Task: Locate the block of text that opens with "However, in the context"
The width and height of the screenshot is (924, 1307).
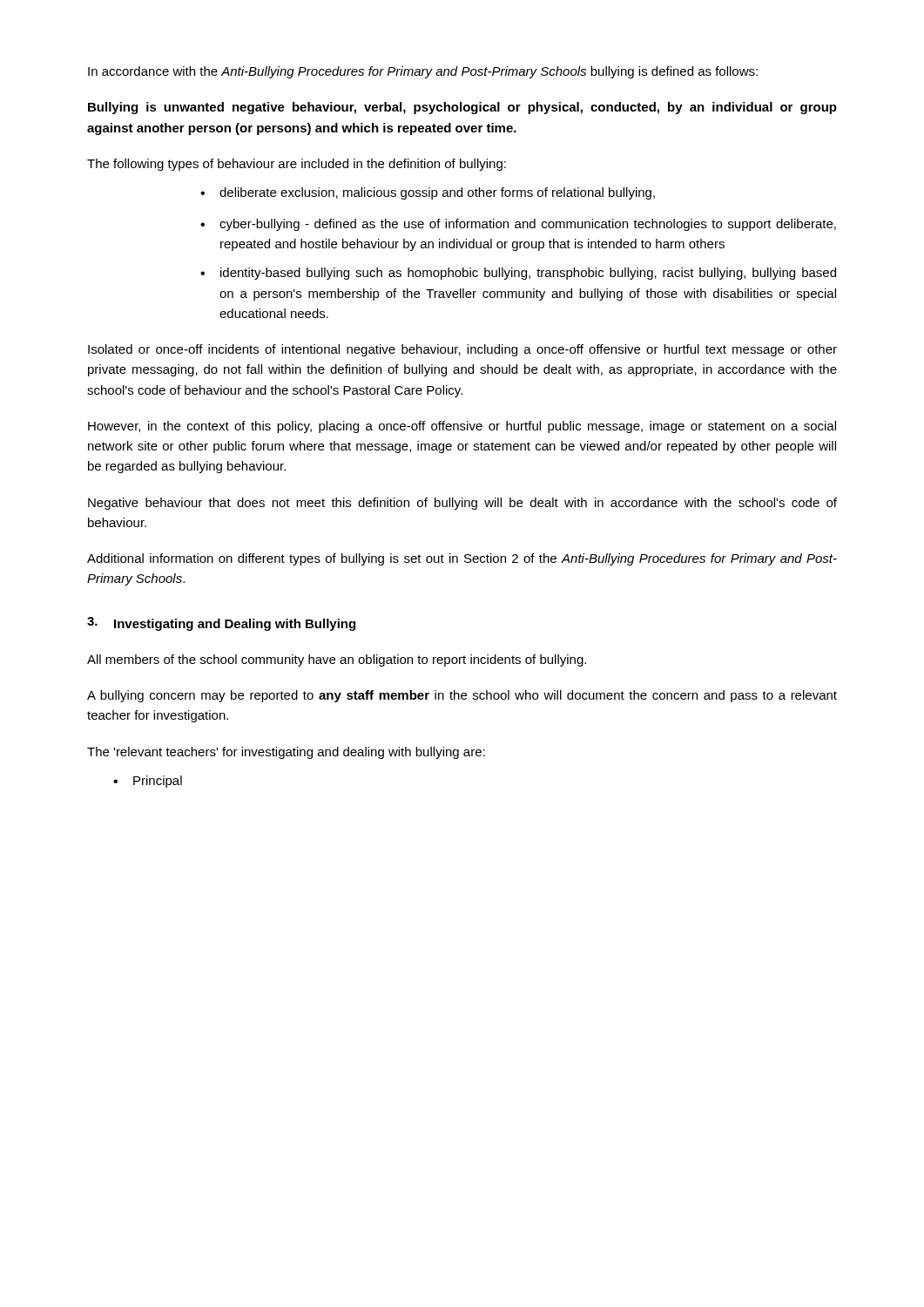Action: [x=462, y=446]
